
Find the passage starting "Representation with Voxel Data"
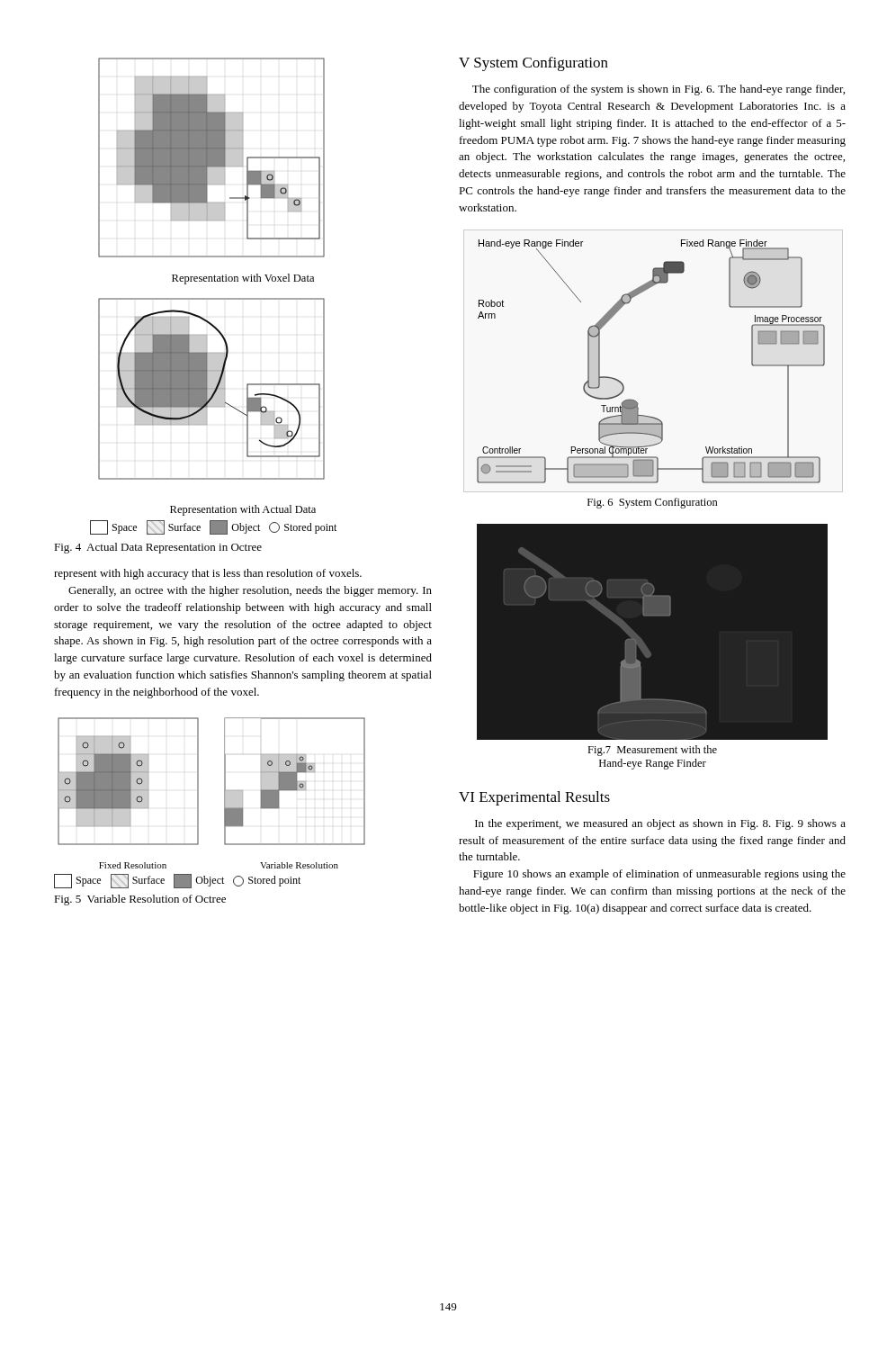[243, 278]
